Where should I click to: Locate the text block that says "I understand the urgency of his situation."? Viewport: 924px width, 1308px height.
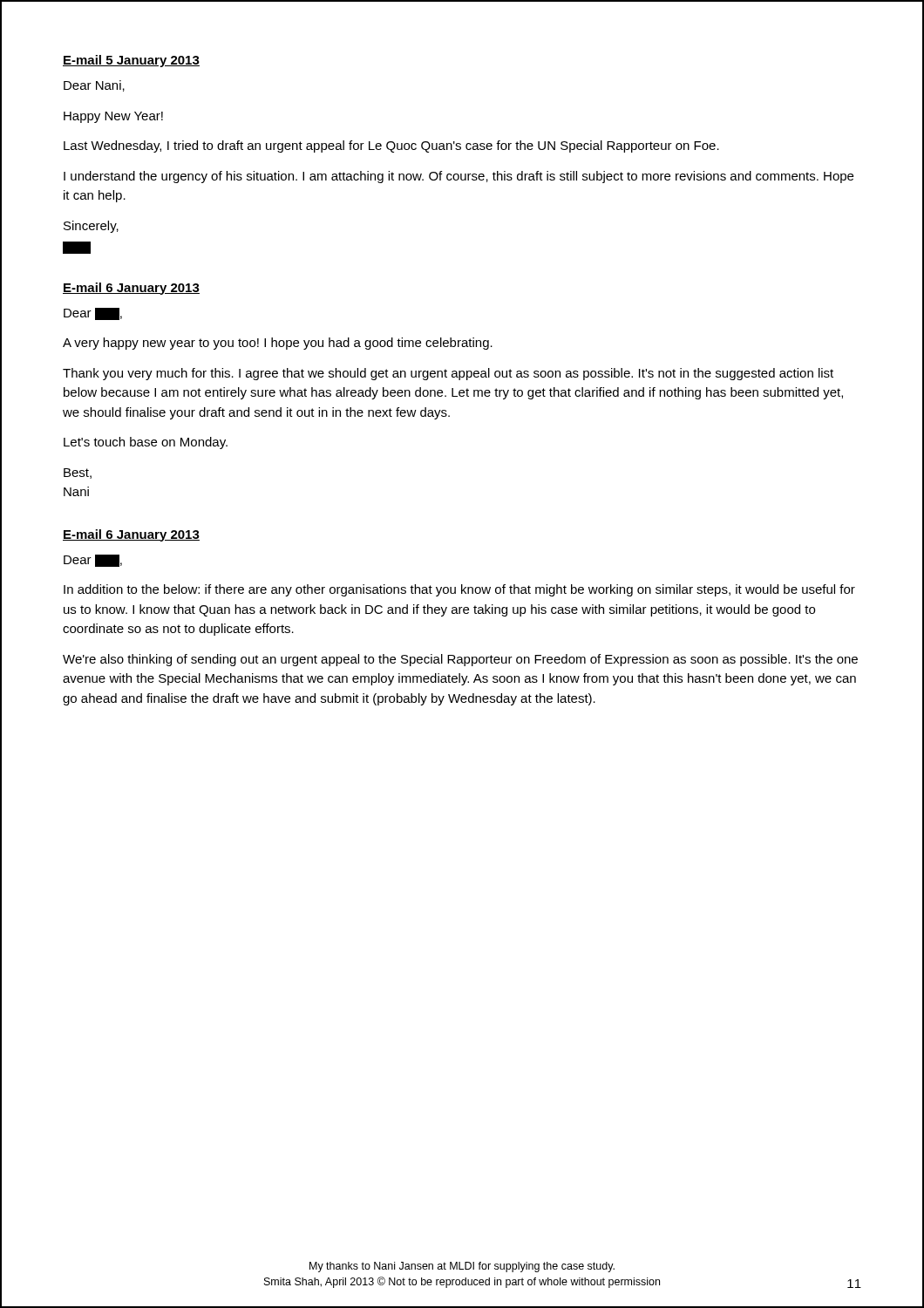458,185
